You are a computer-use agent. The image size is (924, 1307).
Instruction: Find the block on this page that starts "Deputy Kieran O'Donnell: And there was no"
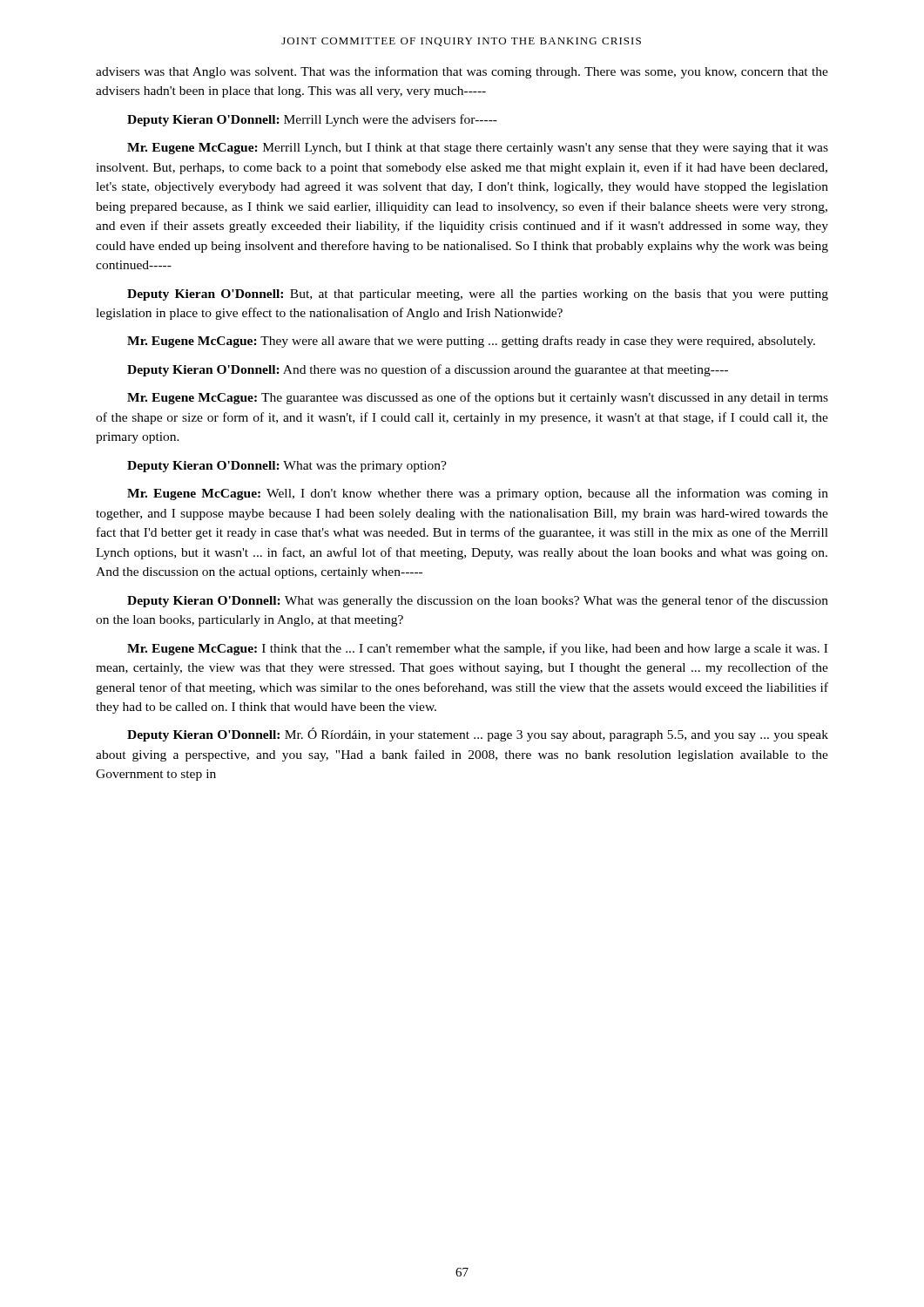click(428, 369)
